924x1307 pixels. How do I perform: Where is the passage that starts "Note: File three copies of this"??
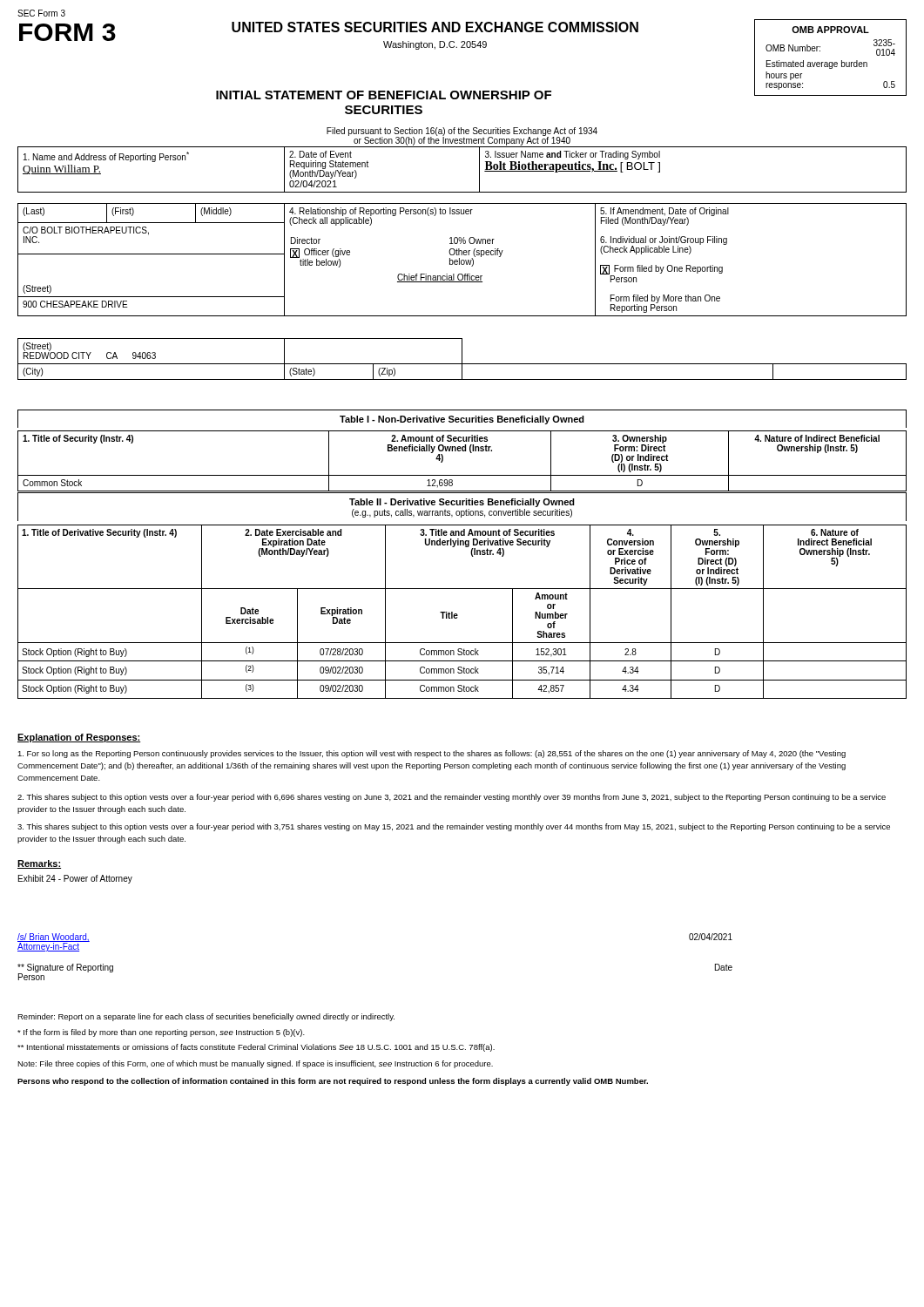click(255, 1063)
